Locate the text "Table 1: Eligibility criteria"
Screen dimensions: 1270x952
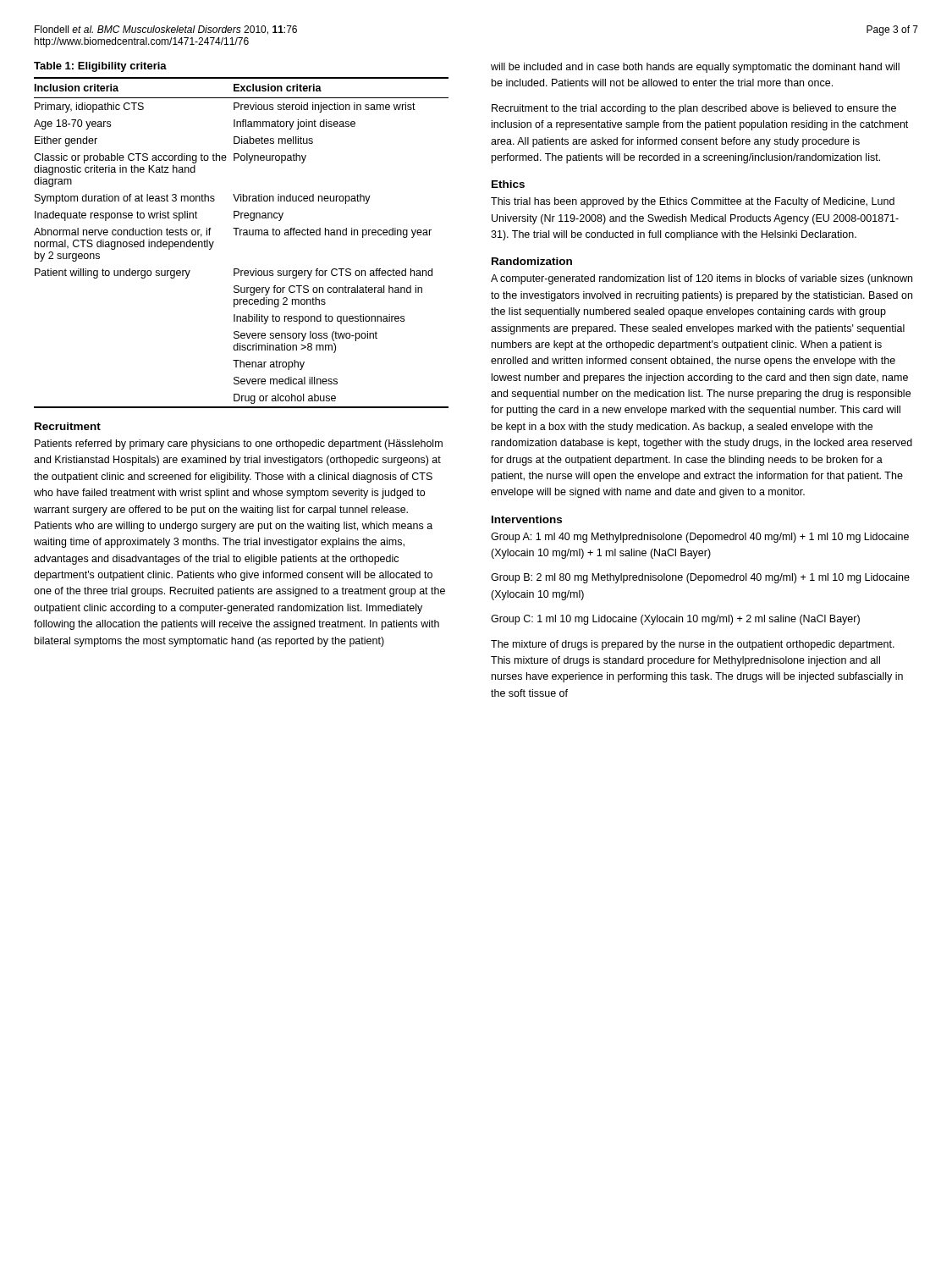click(100, 66)
